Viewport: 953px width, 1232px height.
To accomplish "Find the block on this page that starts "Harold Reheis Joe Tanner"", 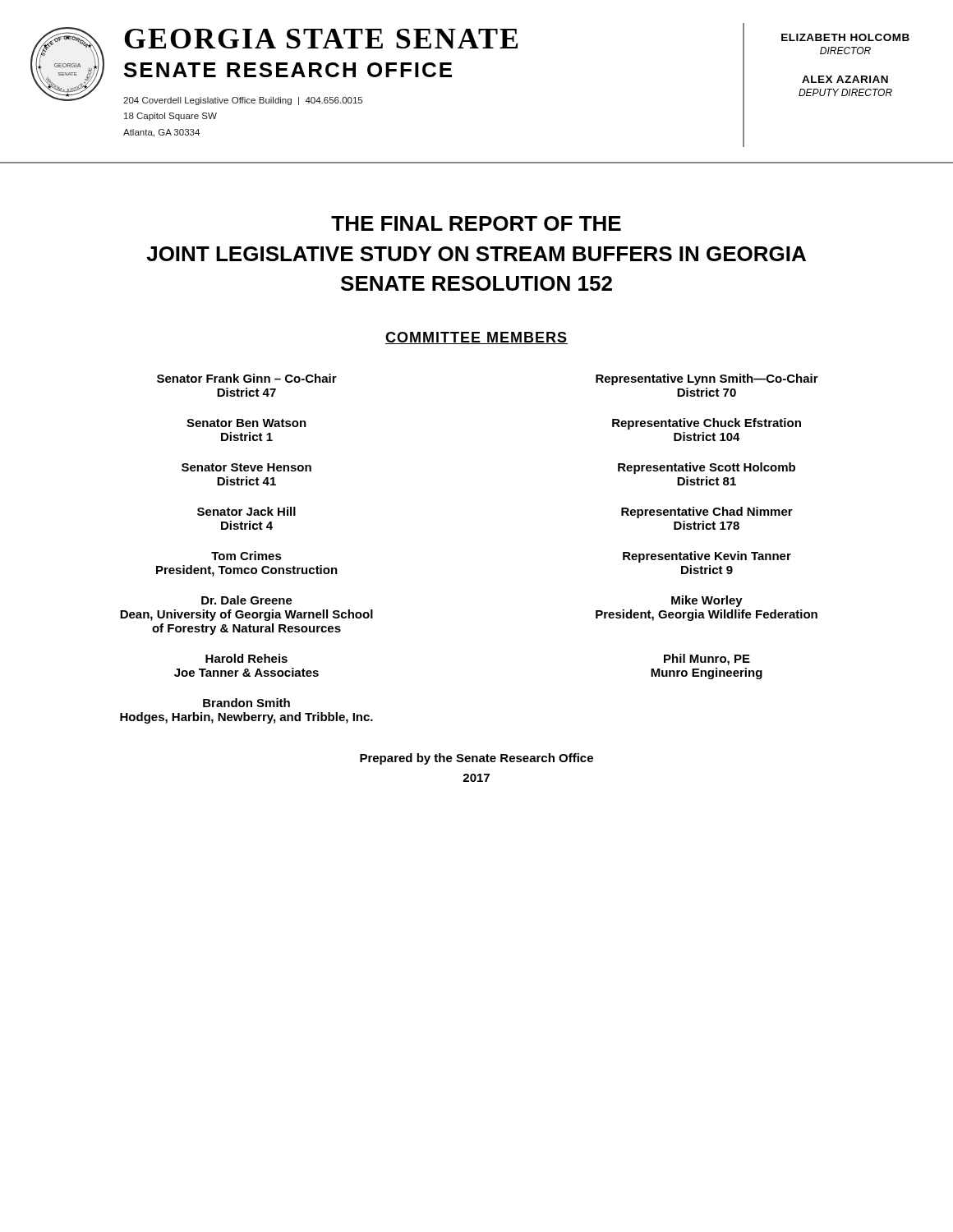I will [x=239, y=659].
